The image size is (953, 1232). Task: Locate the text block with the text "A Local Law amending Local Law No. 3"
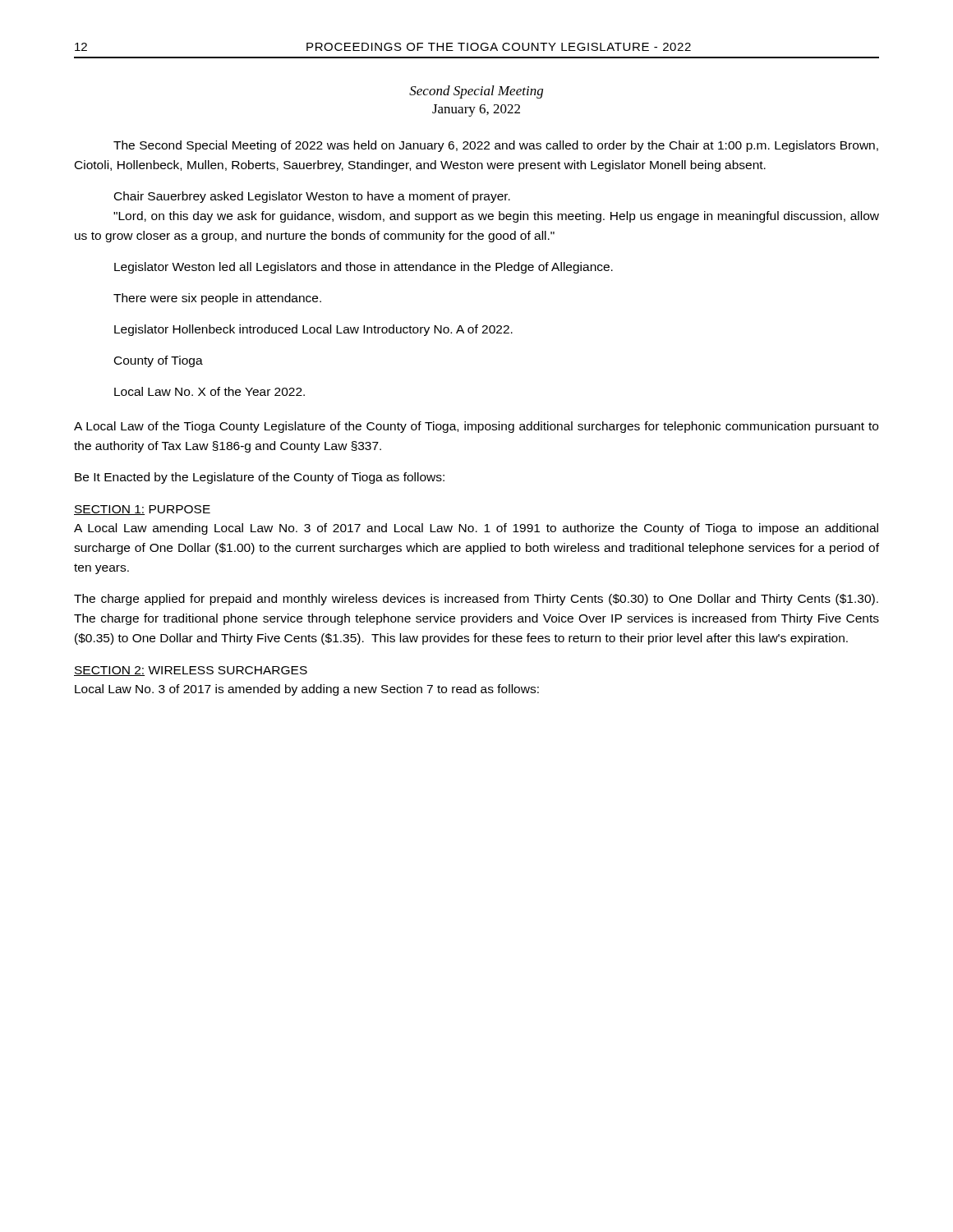click(476, 548)
